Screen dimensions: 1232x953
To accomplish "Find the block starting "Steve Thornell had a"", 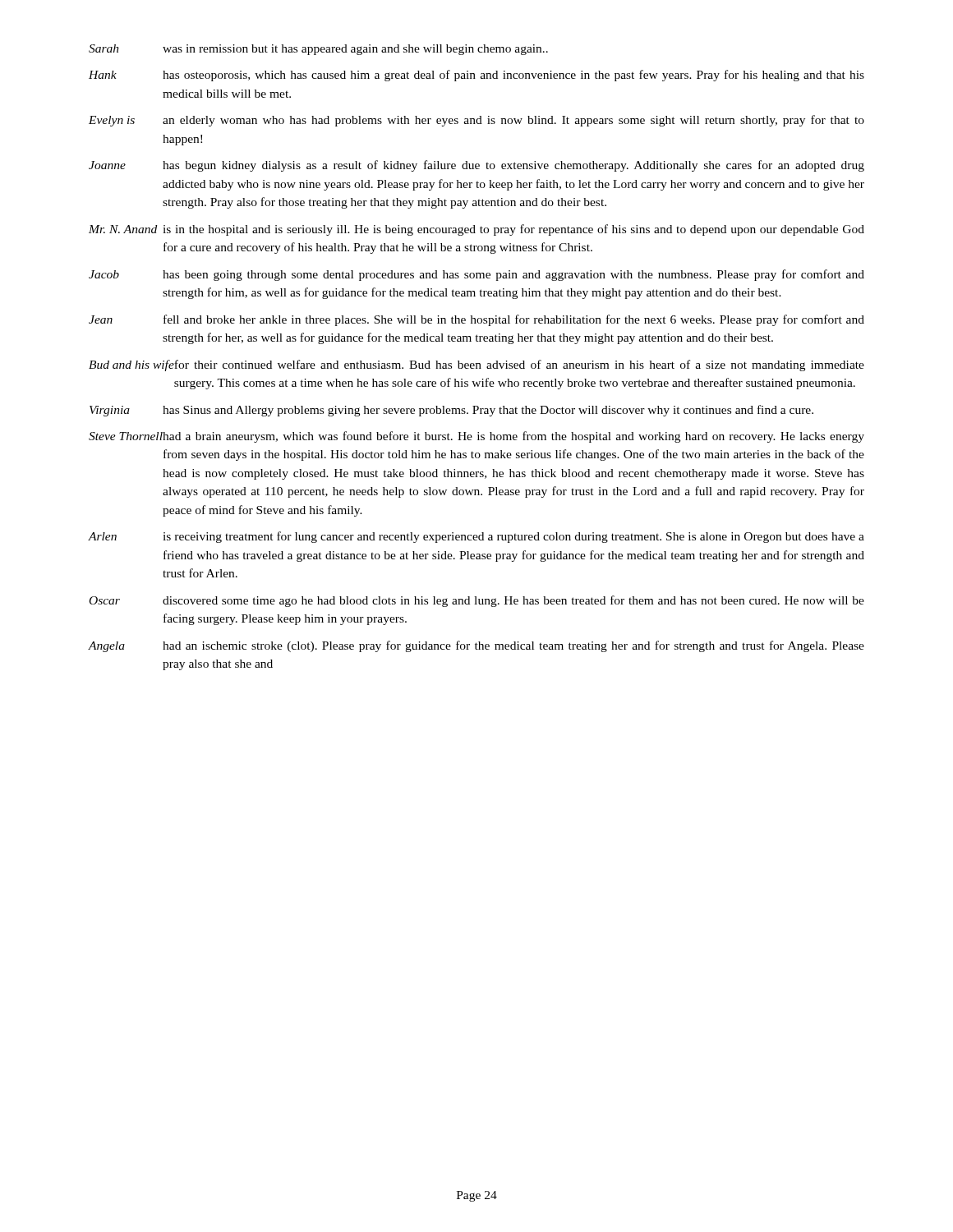I will (x=476, y=473).
